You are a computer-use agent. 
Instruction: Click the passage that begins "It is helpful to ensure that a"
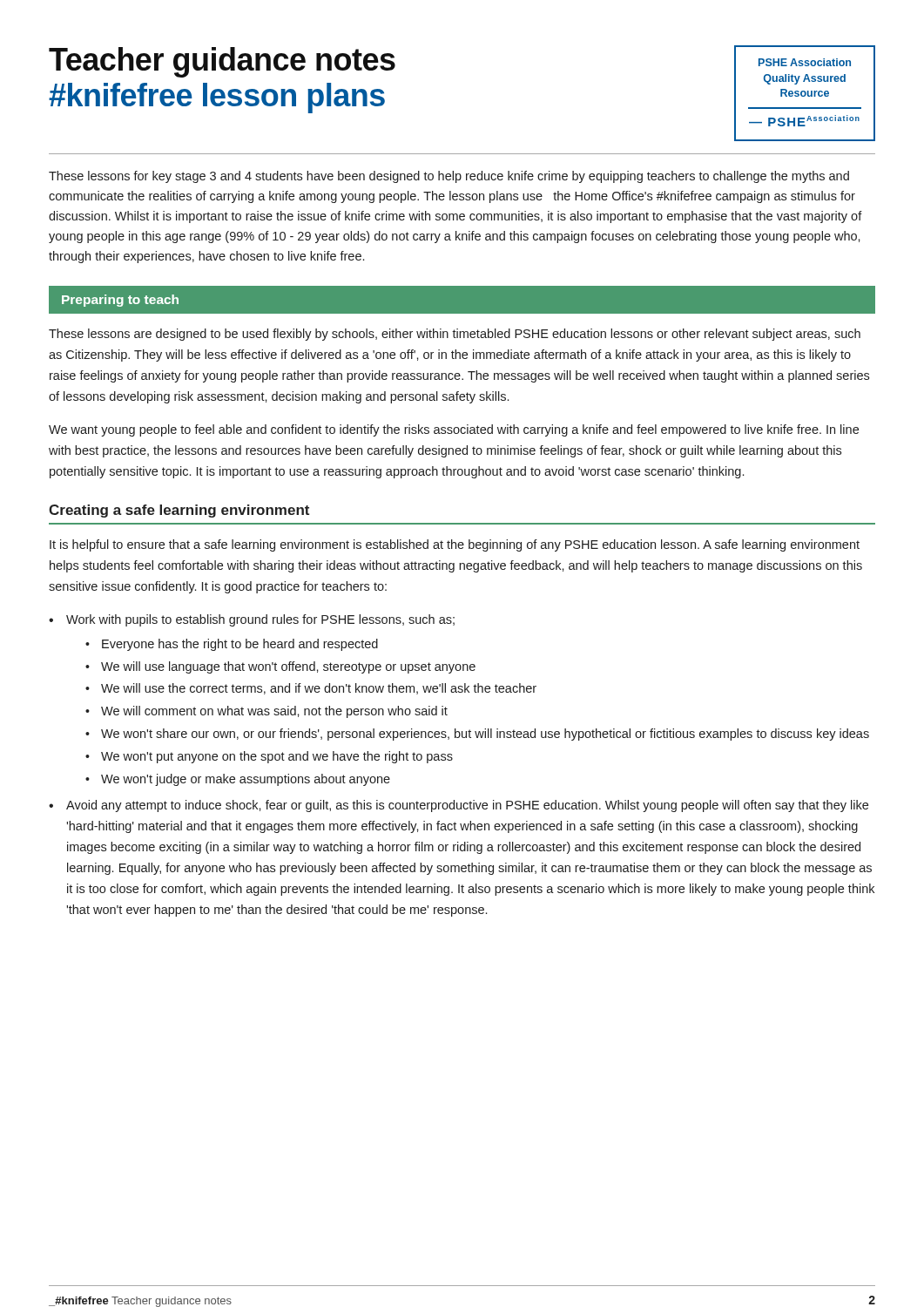coord(456,565)
